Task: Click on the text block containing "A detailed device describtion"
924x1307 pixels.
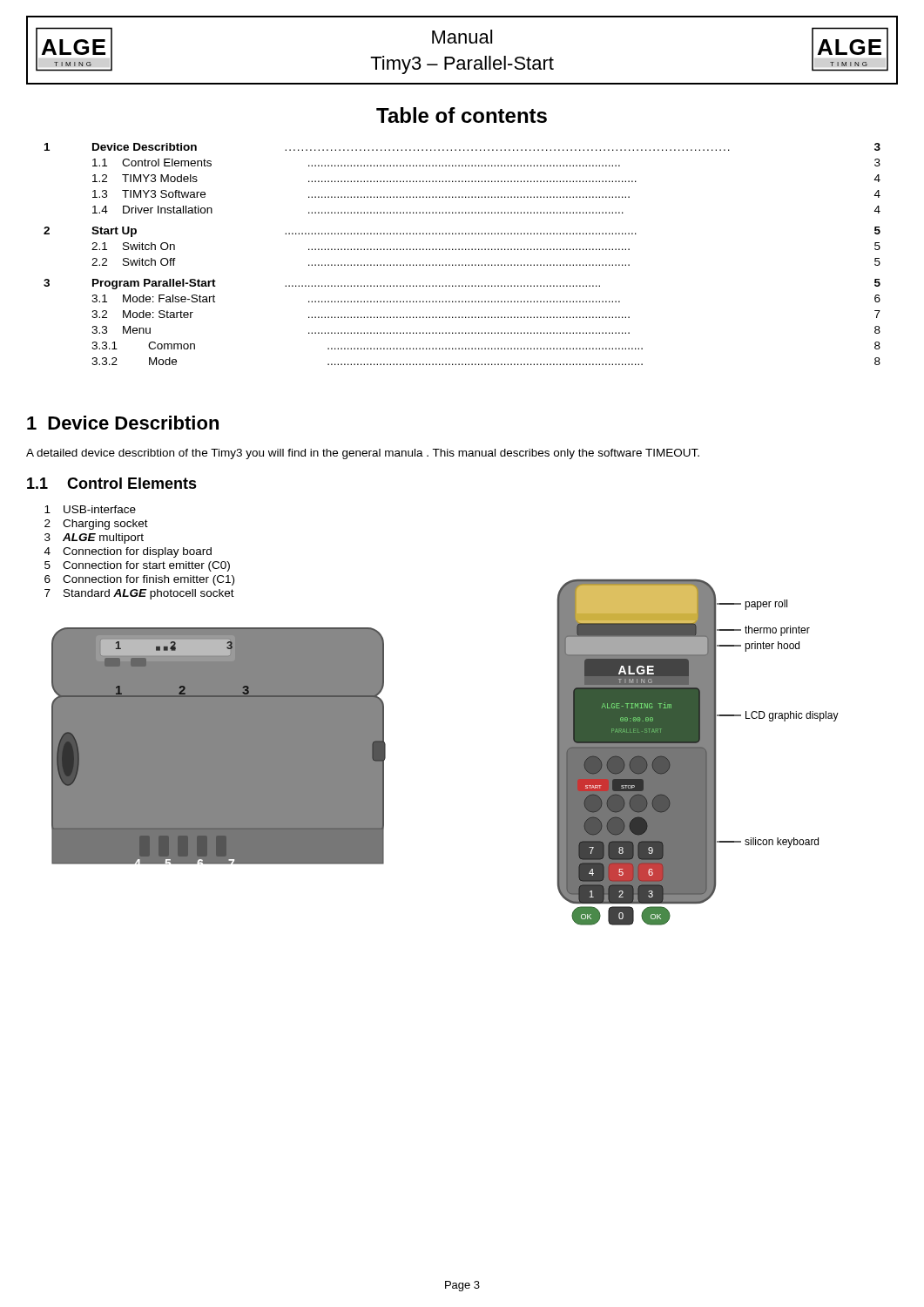Action: pos(363,453)
